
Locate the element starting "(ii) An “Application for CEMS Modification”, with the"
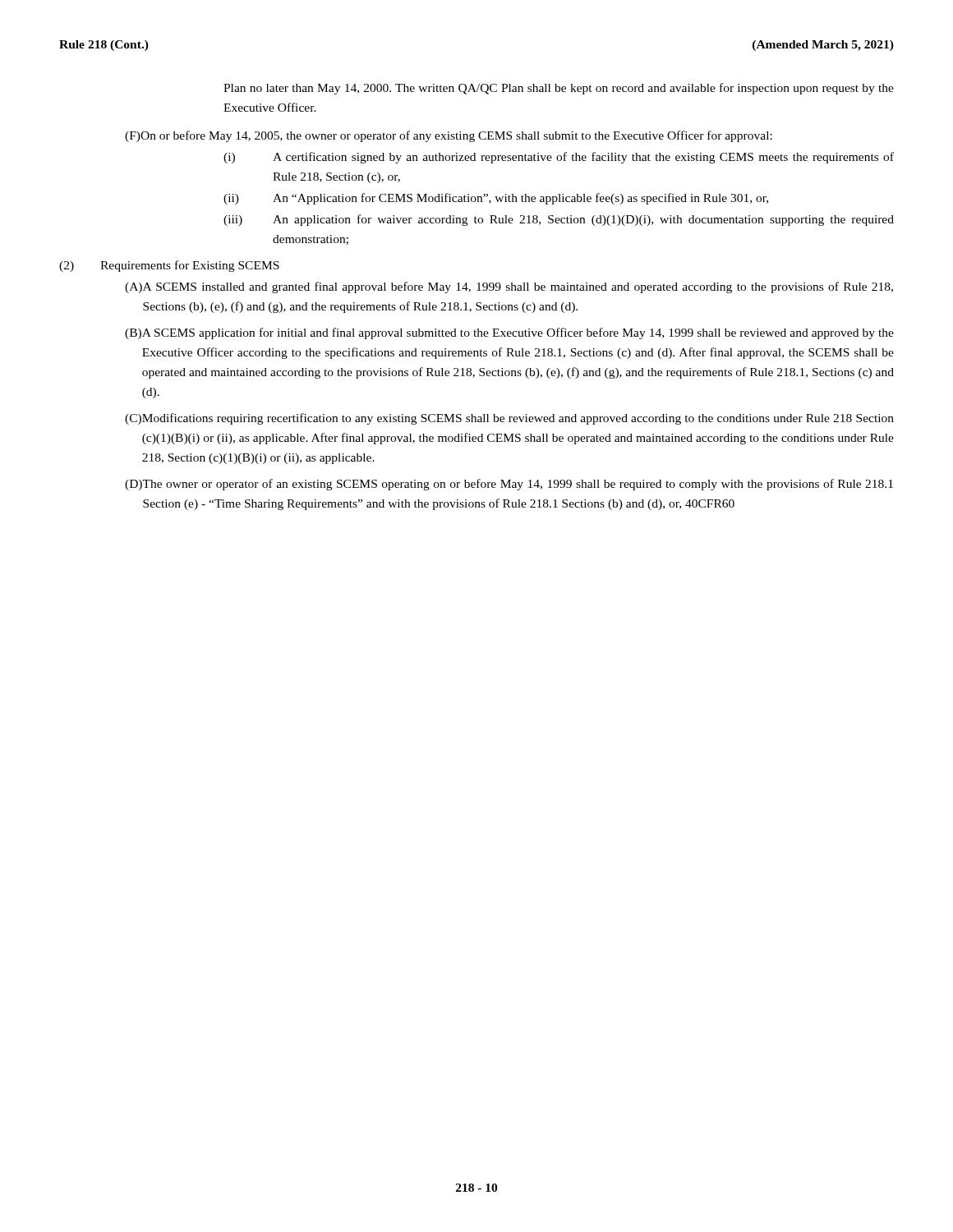point(559,198)
